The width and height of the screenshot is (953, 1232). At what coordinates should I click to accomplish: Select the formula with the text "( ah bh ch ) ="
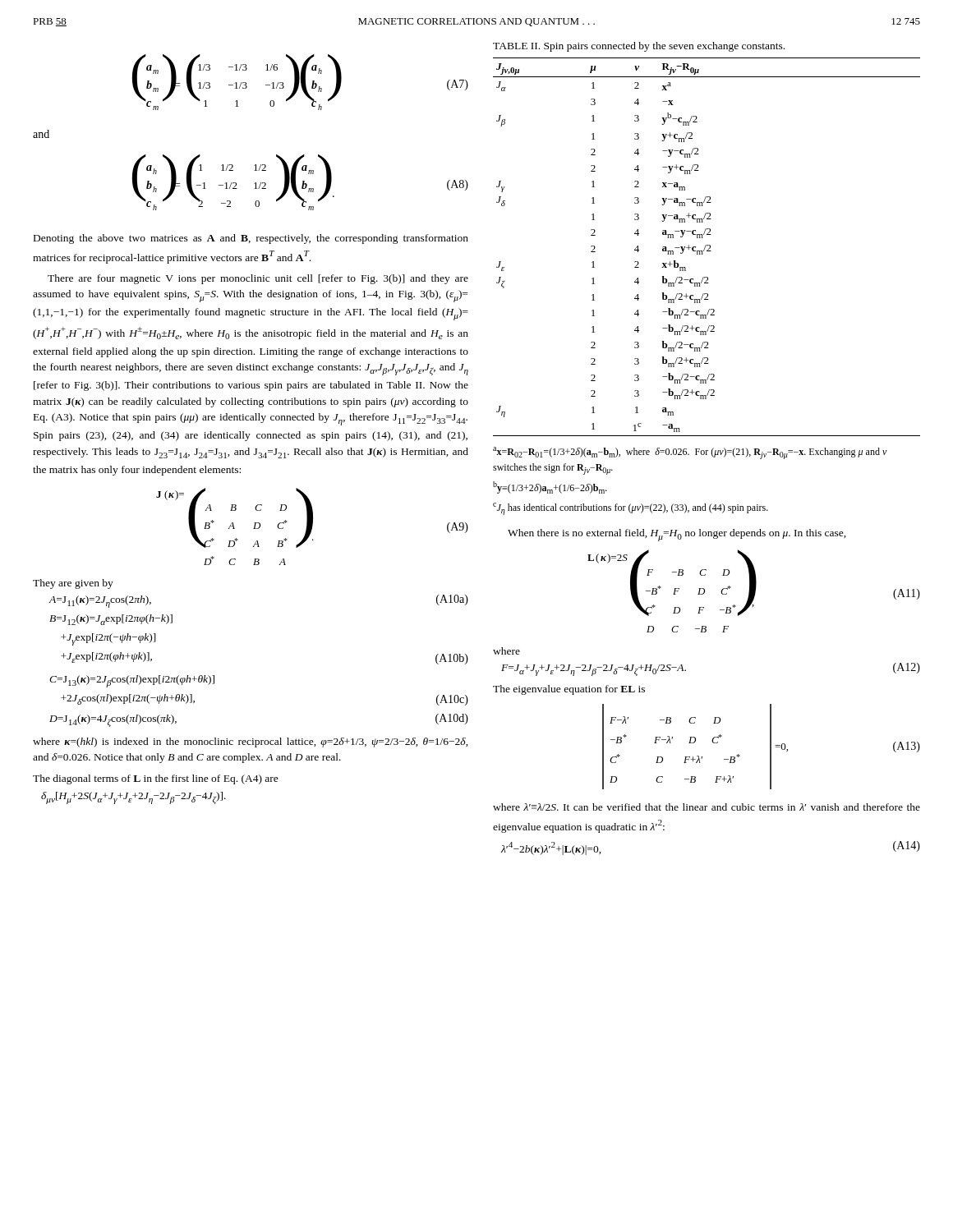point(296,185)
